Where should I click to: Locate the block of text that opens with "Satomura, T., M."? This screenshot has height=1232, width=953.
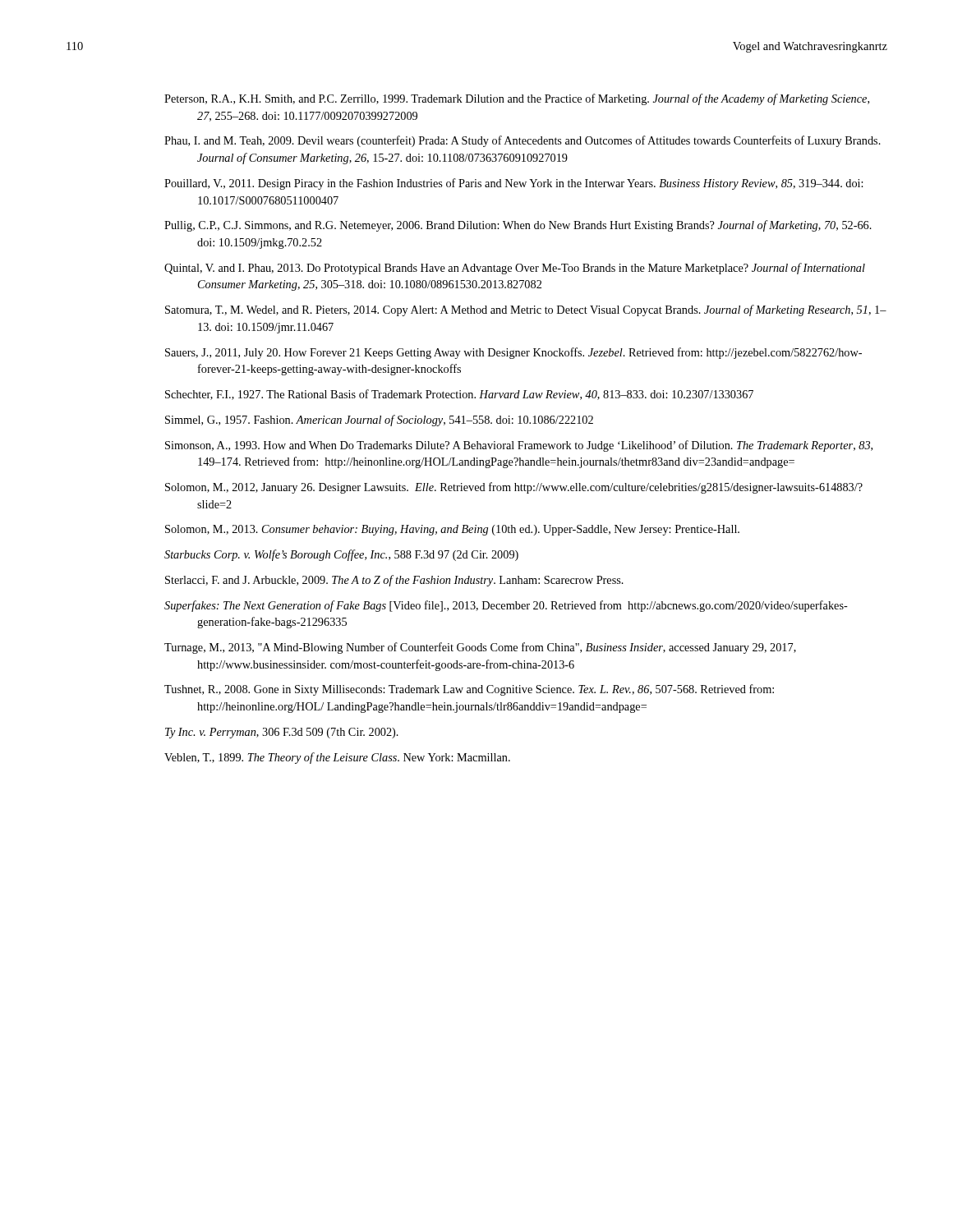pos(525,318)
